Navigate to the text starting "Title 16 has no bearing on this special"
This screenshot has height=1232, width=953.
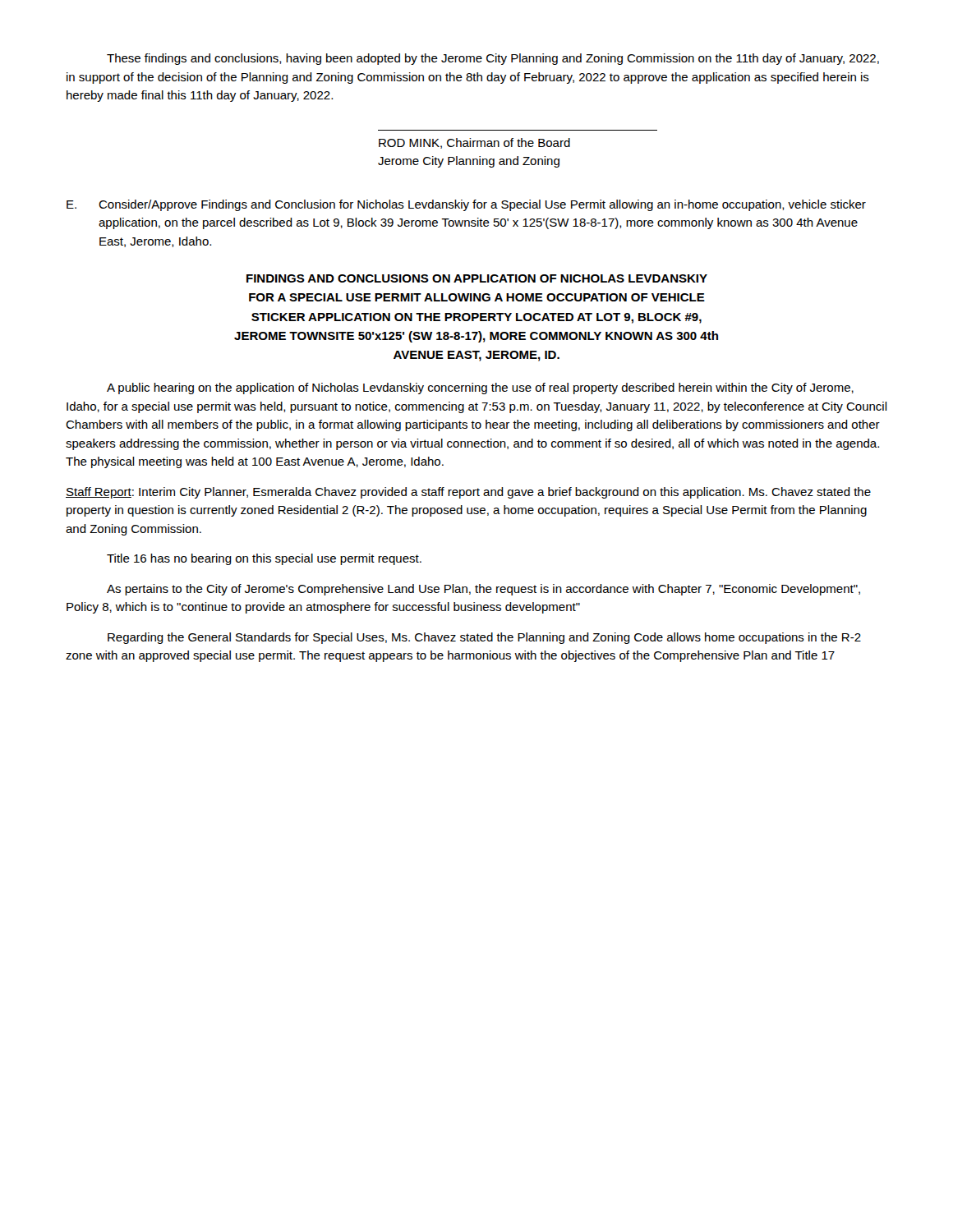coord(264,559)
